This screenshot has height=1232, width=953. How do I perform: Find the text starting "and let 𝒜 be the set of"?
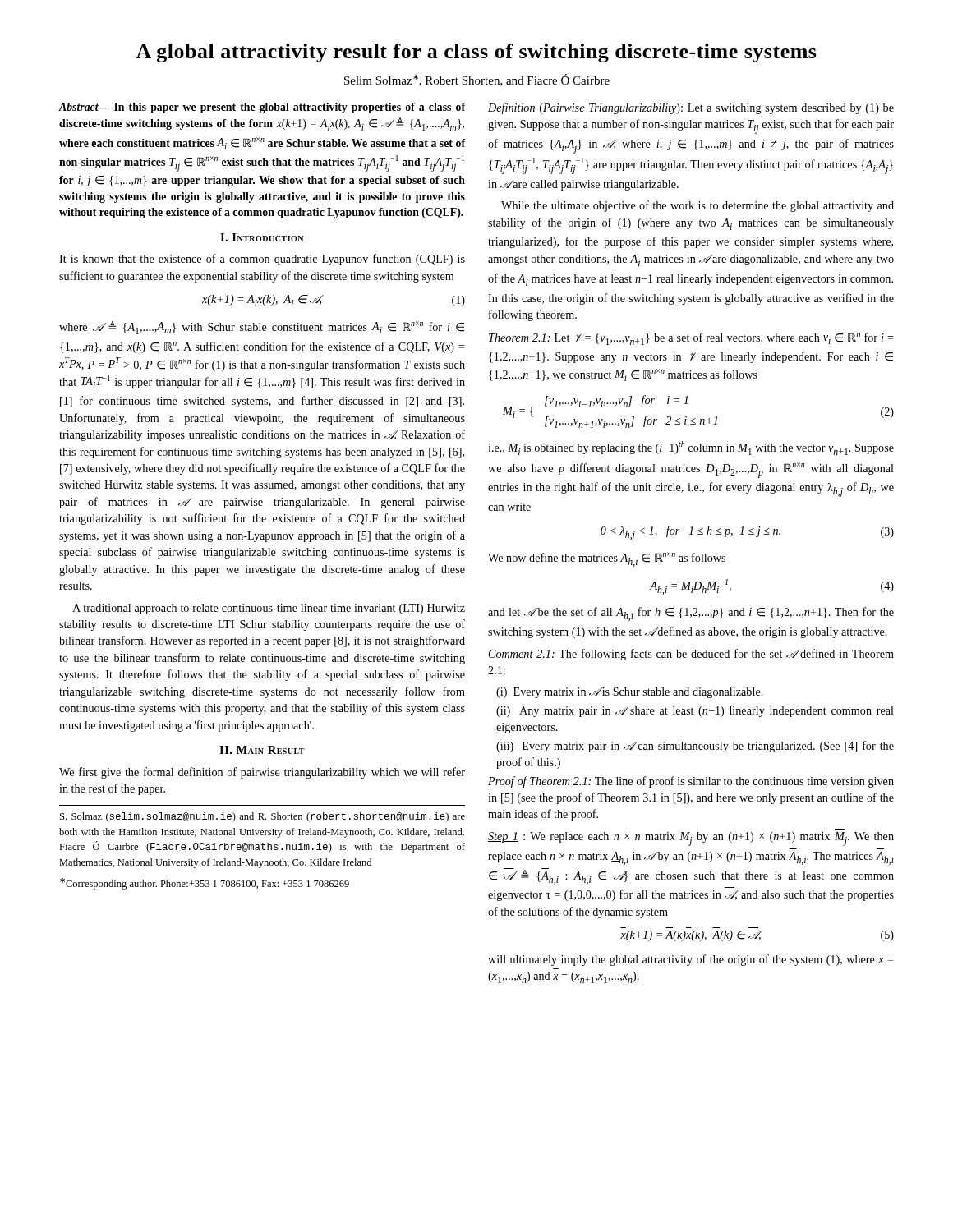point(691,641)
